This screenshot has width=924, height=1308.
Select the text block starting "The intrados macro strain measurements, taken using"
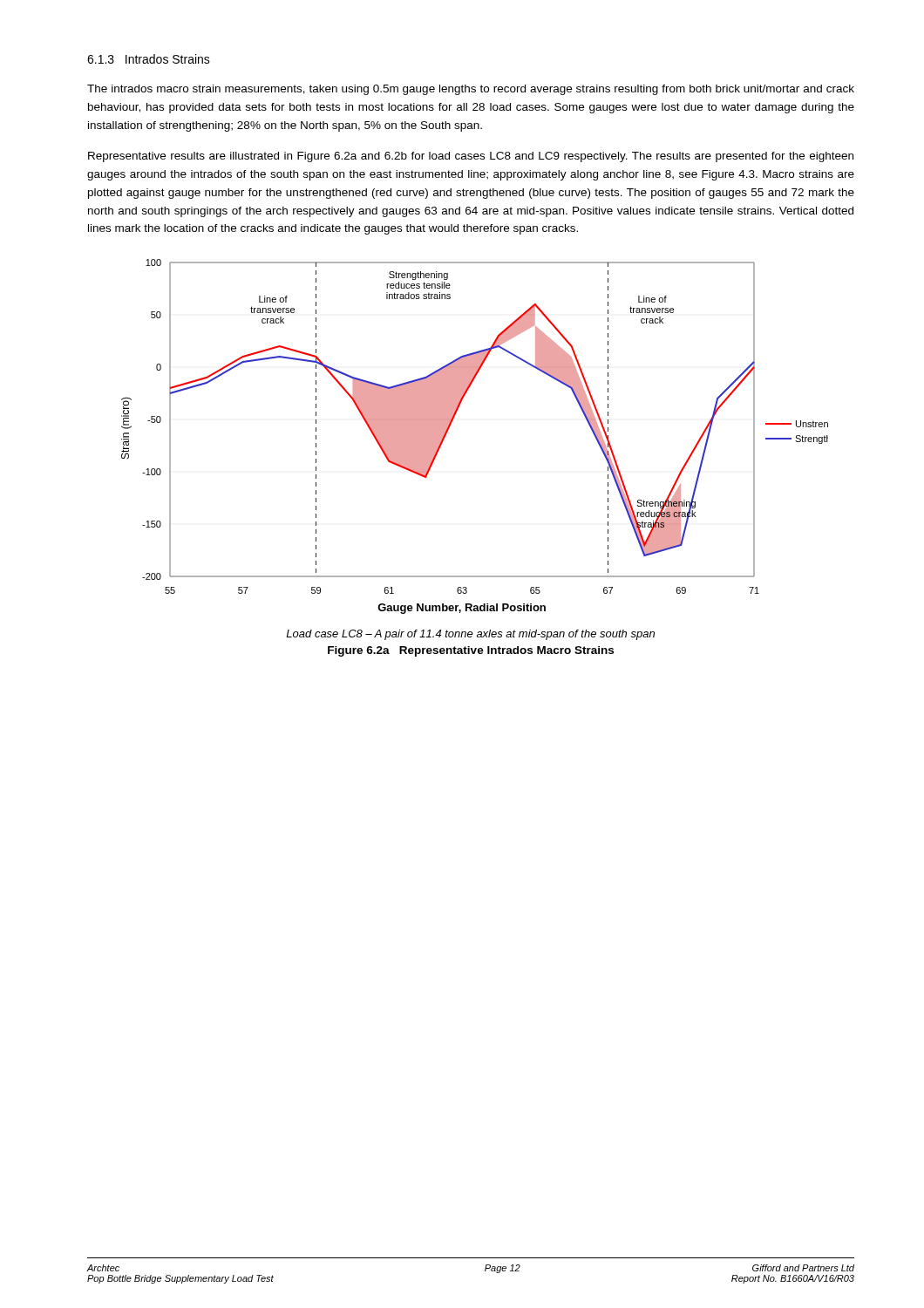(471, 107)
